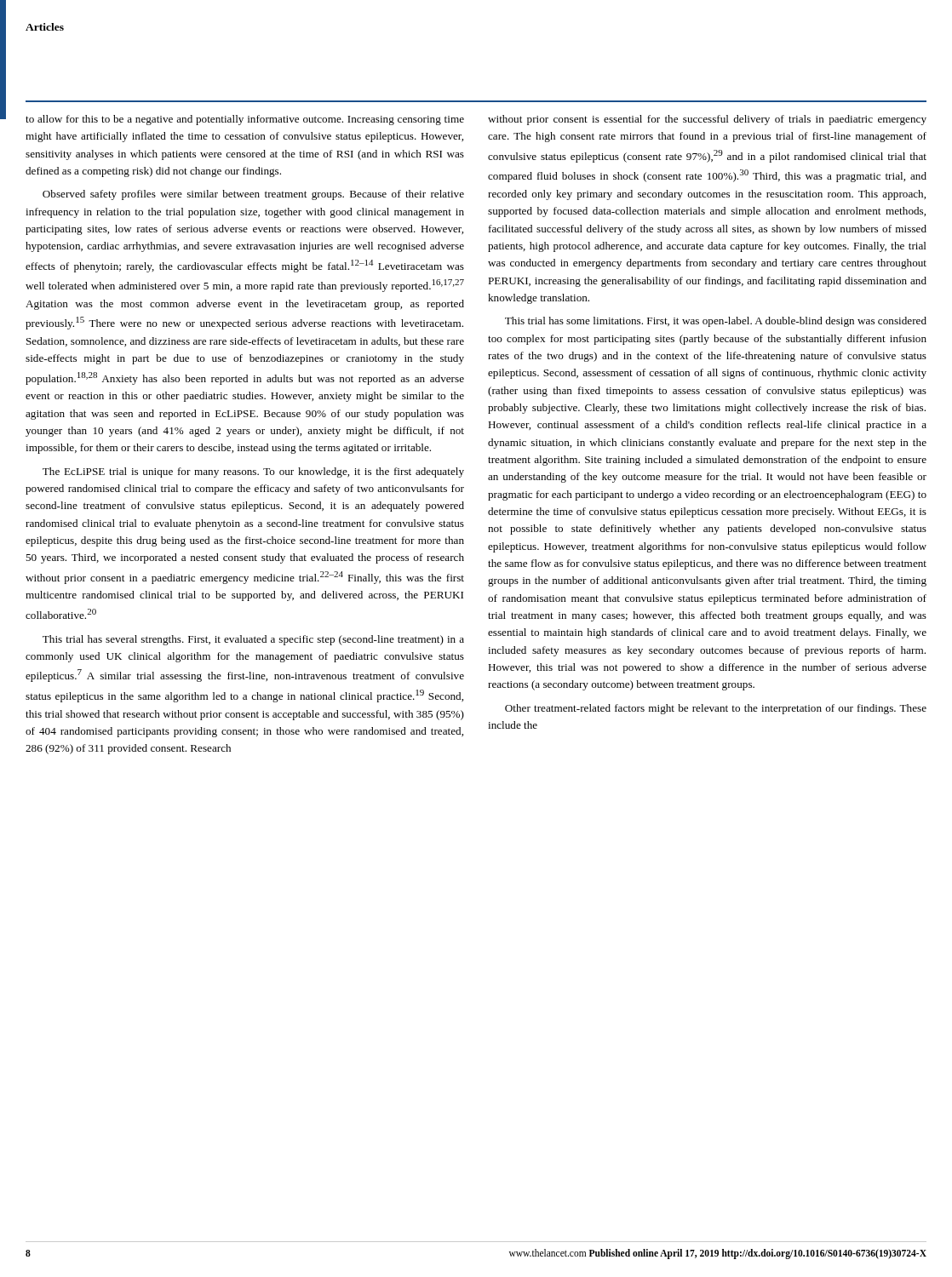Click on the passage starting "without prior consent is essential for"
This screenshot has width=952, height=1277.
pyautogui.click(x=707, y=422)
